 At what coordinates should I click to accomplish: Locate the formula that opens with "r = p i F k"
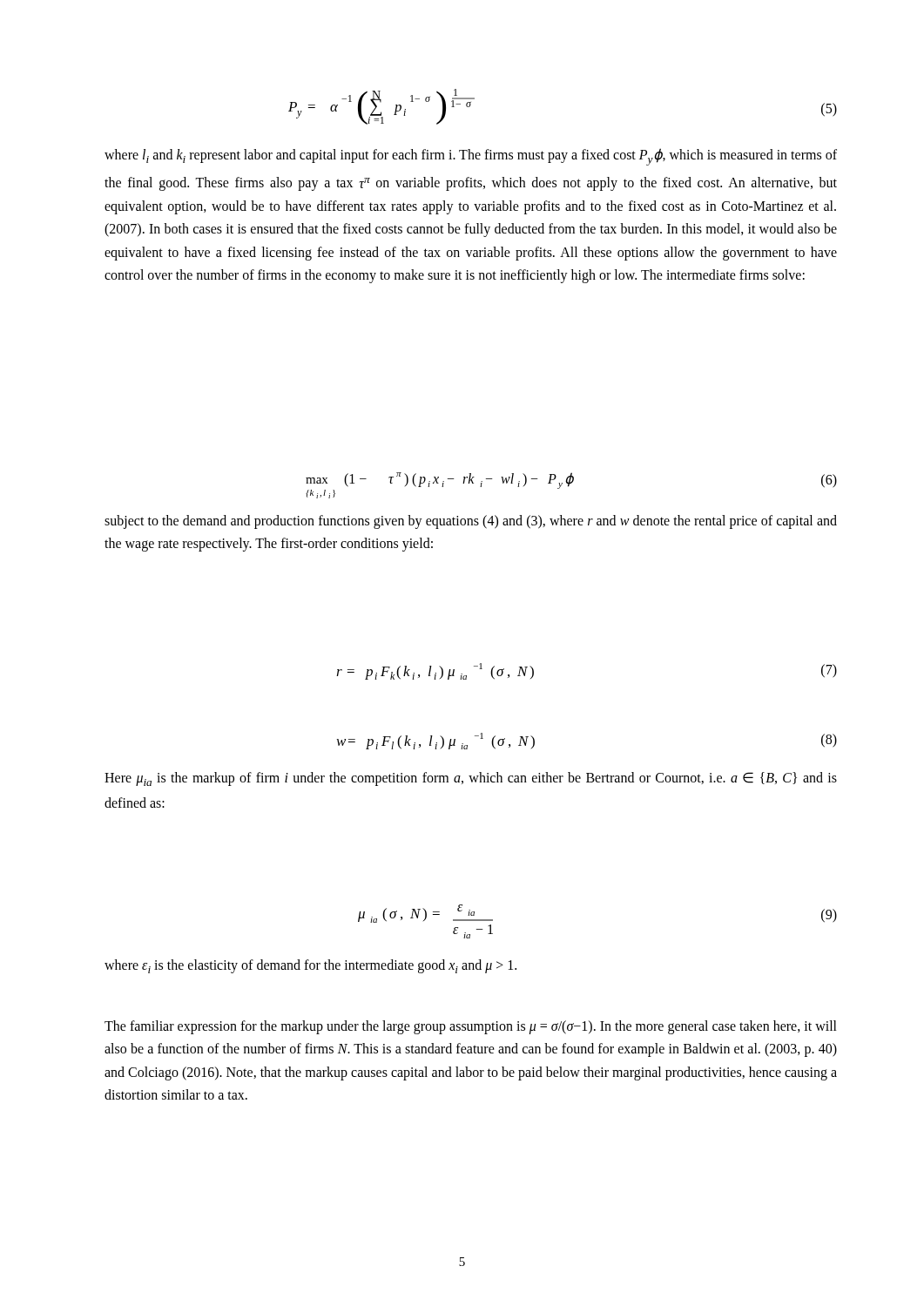(x=471, y=670)
